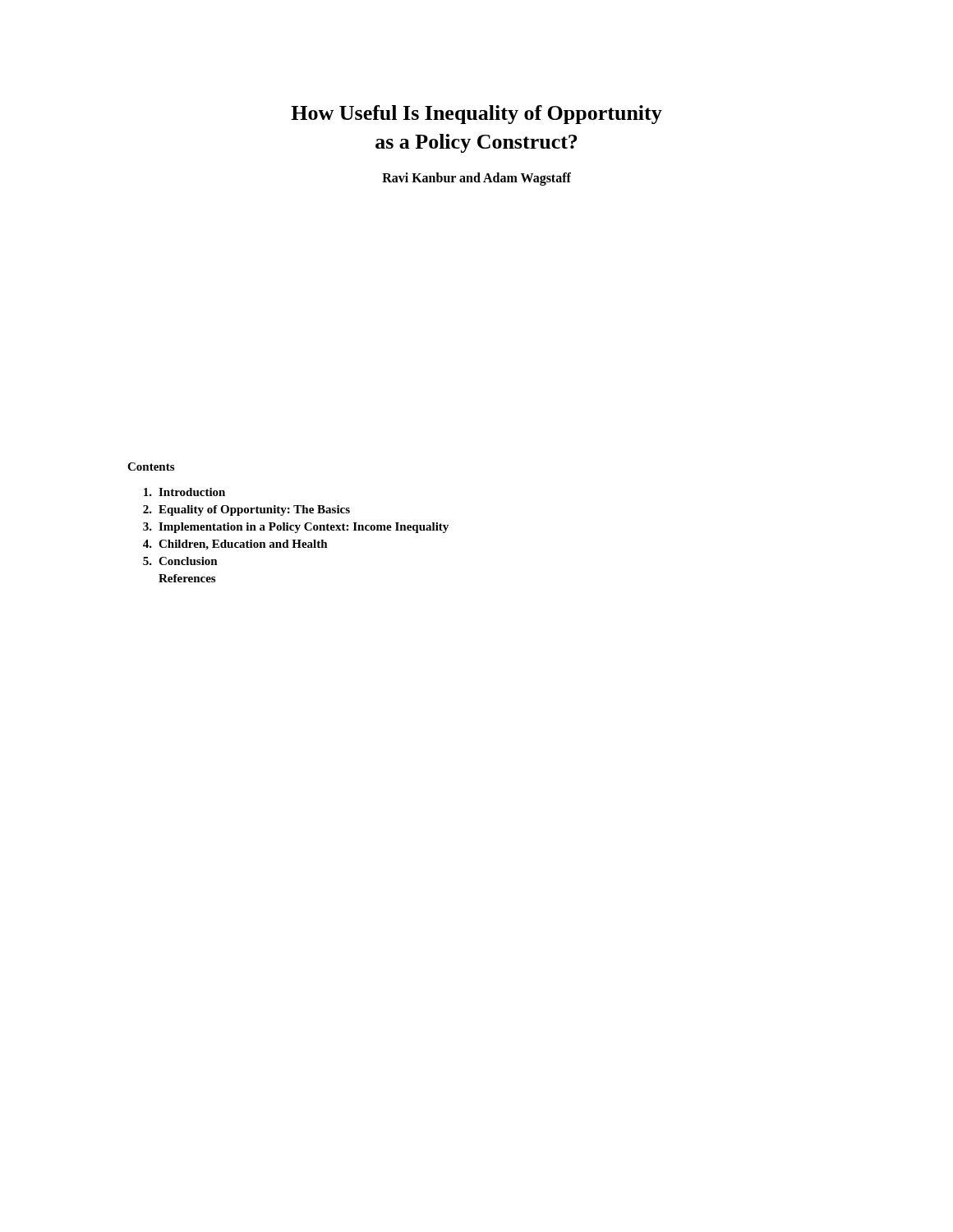This screenshot has width=953, height=1232.
Task: Where is the passage that starts "3. Implementation in a"?
Action: [x=288, y=527]
